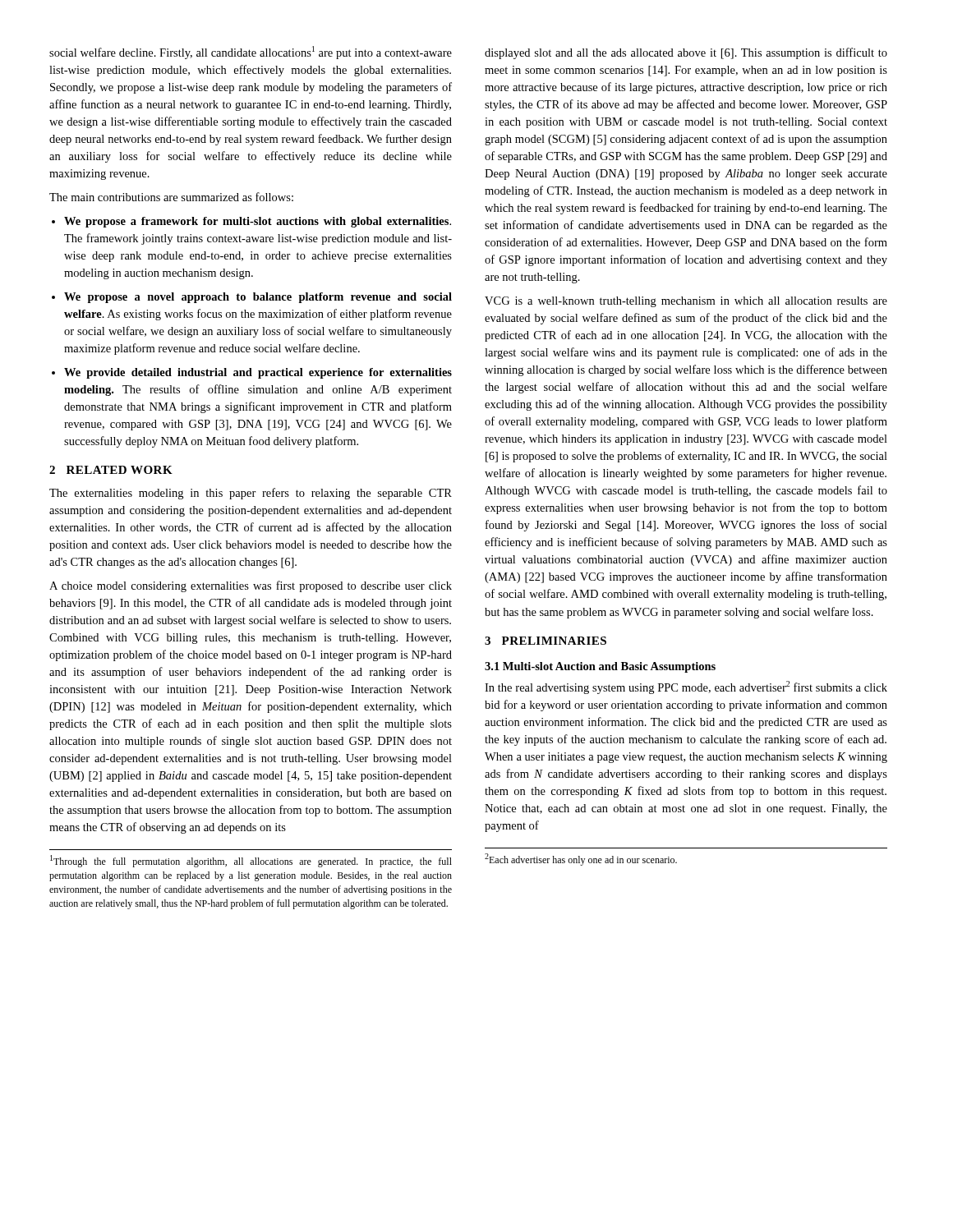Locate the section header that reads "3 PRELIMINARIES"
The image size is (953, 1232).
tap(546, 641)
